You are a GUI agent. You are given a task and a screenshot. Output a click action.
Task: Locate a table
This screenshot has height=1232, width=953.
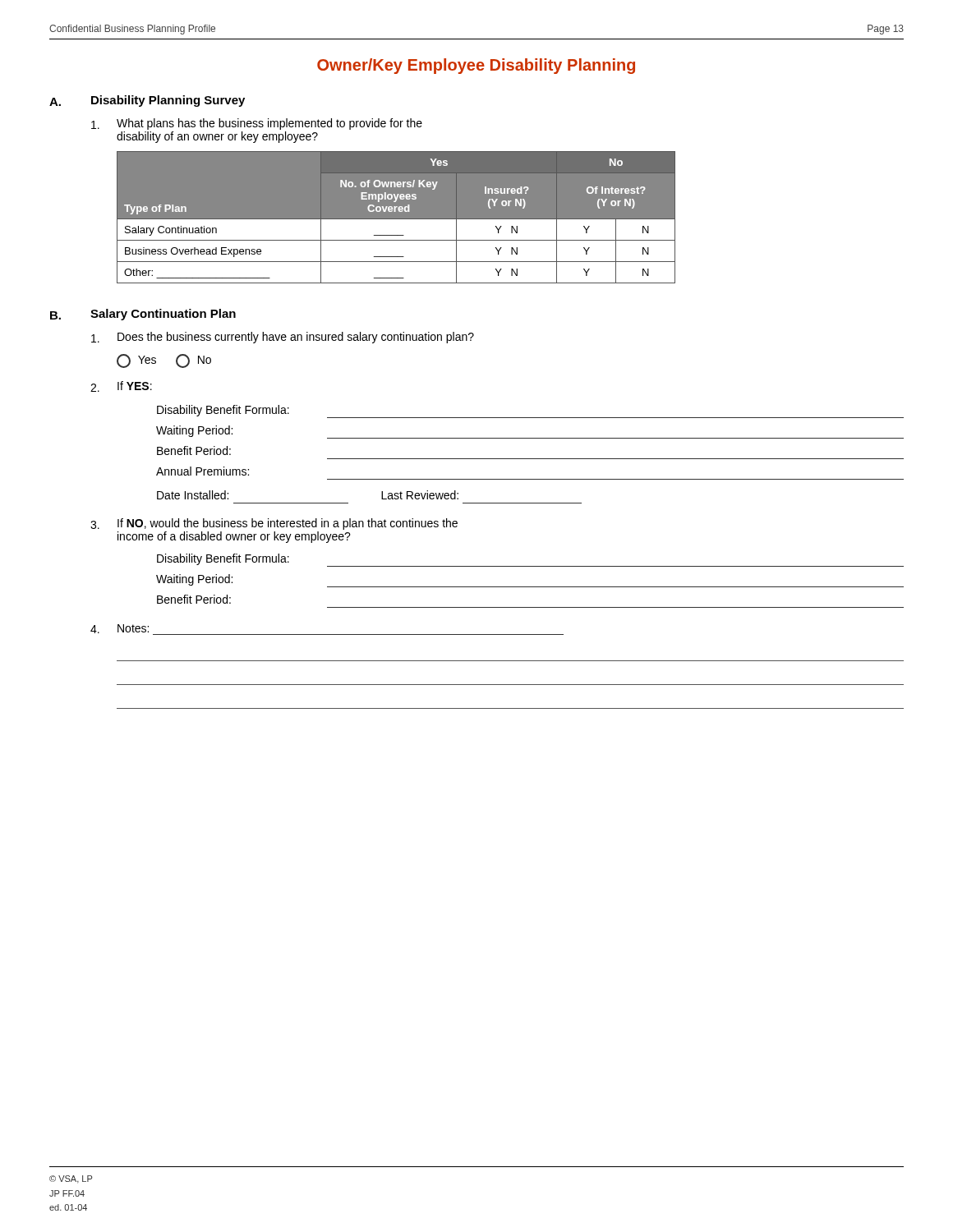click(x=510, y=217)
